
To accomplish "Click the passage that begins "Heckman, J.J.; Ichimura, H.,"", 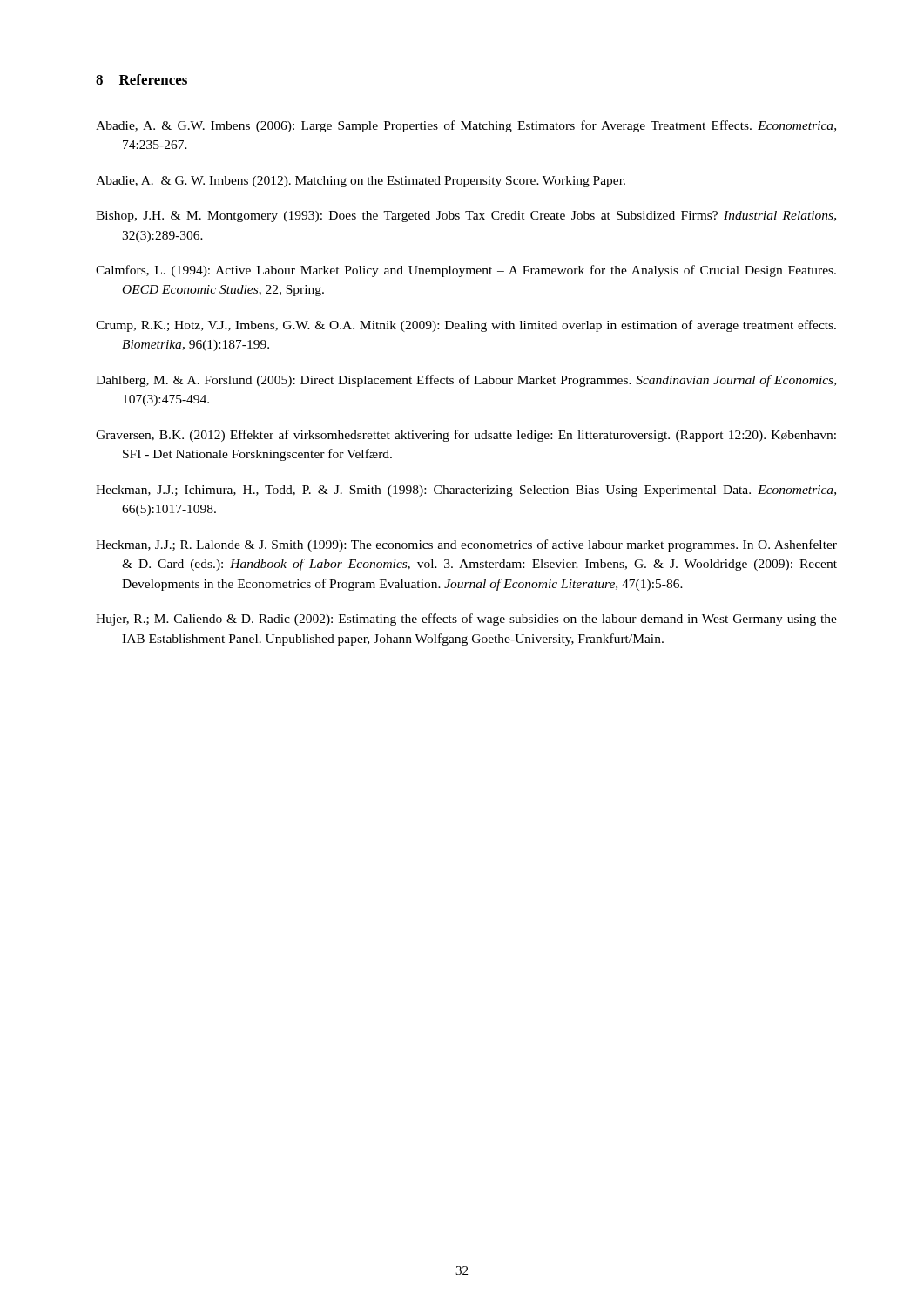I will pos(479,499).
